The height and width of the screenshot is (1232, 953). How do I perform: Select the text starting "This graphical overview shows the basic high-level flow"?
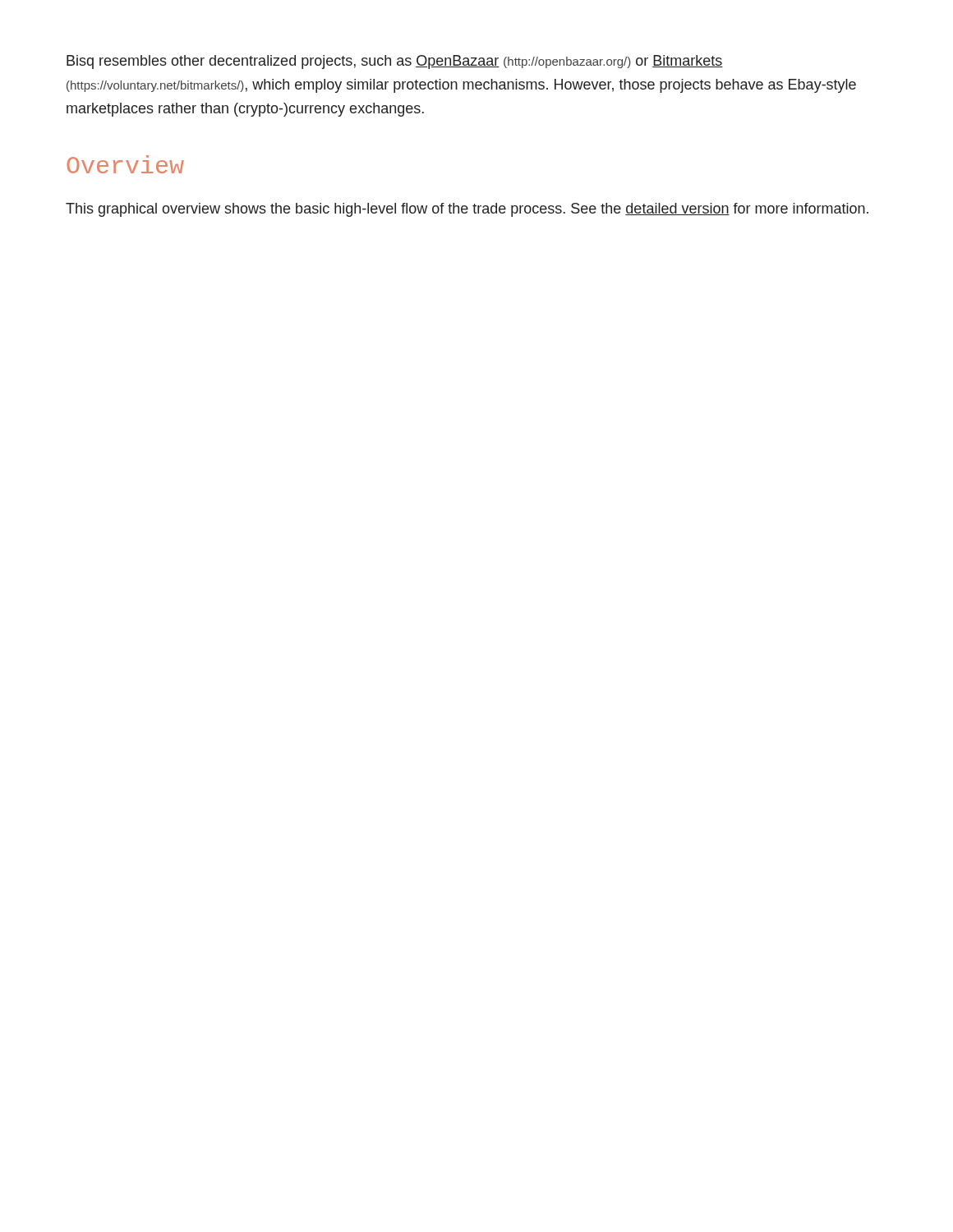[468, 209]
